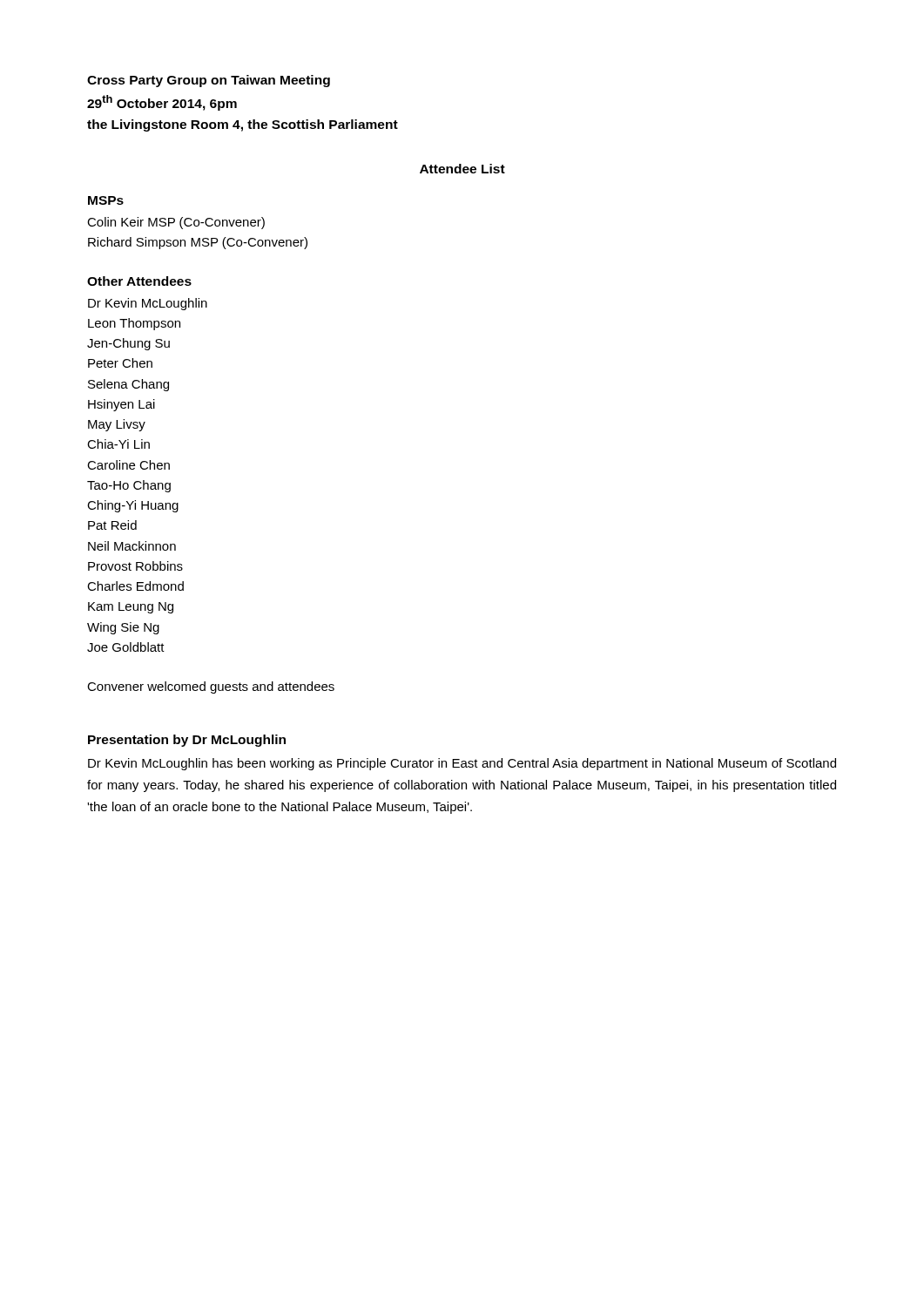924x1307 pixels.
Task: Find the section header with the text "Attendee List"
Action: point(462,169)
